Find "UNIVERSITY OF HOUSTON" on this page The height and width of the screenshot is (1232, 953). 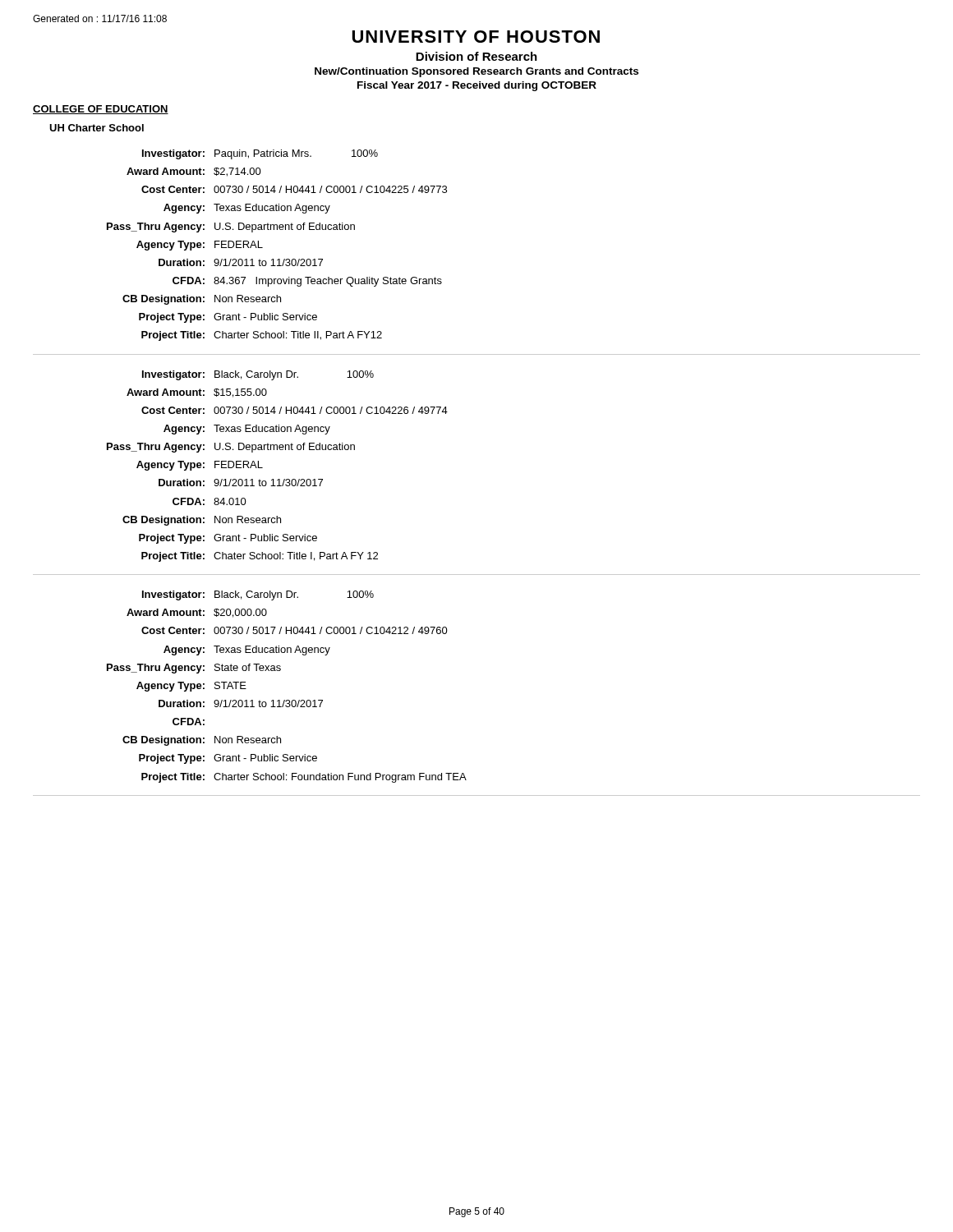pyautogui.click(x=476, y=37)
